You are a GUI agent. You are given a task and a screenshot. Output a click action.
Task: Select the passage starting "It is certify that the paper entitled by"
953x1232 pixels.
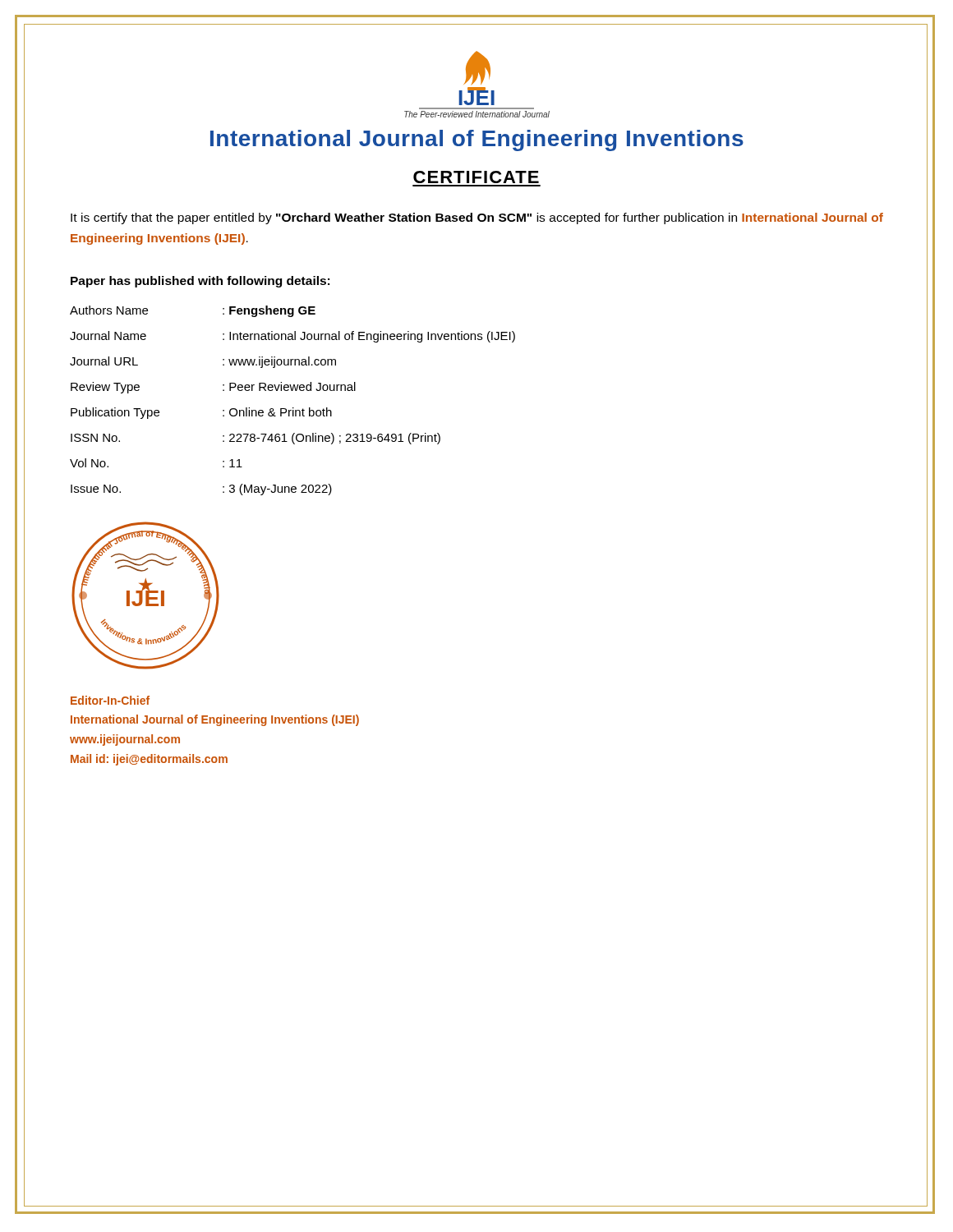coord(476,227)
